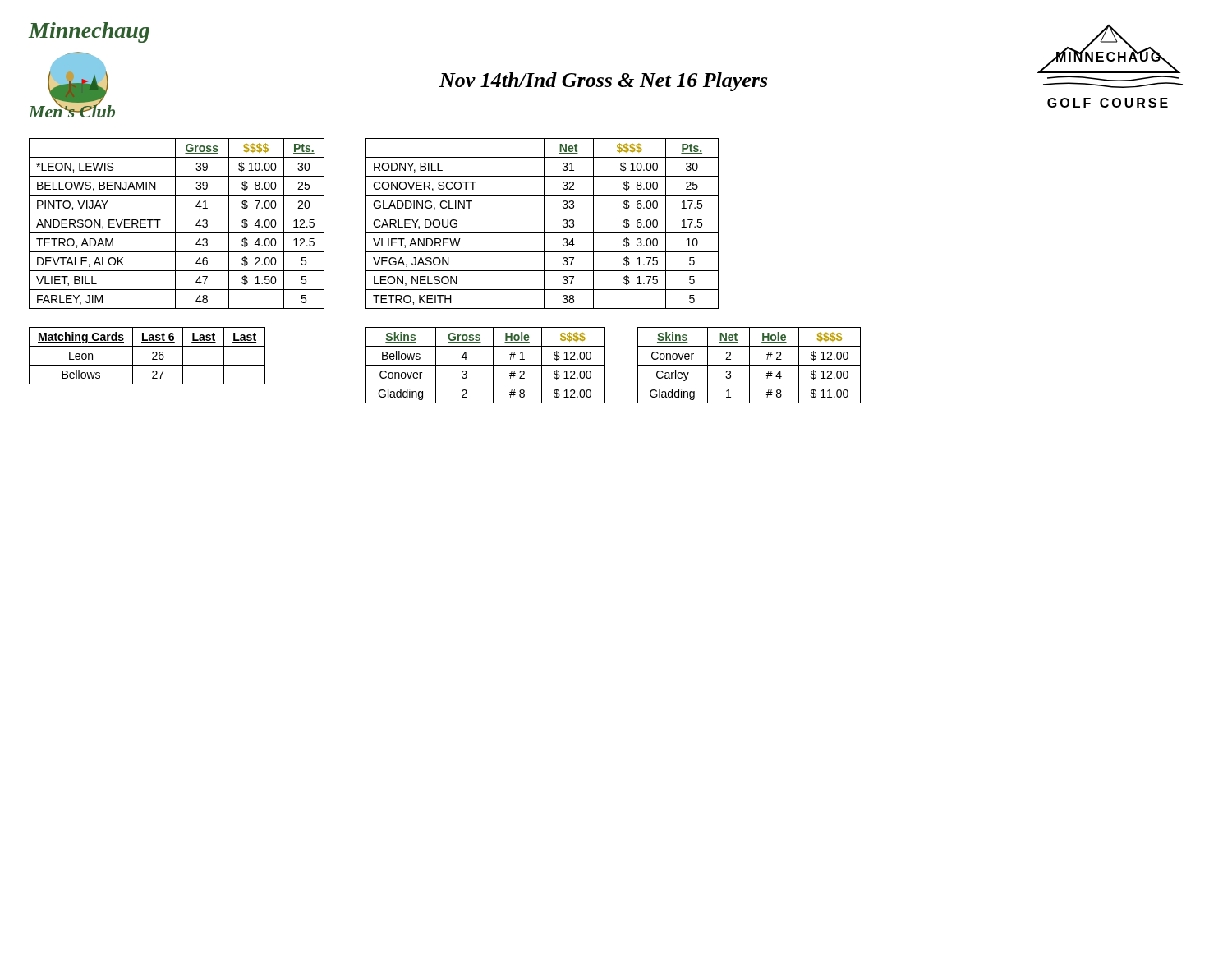
Task: Point to the block starting "Nov 14th/Ind Gross"
Action: 604,80
